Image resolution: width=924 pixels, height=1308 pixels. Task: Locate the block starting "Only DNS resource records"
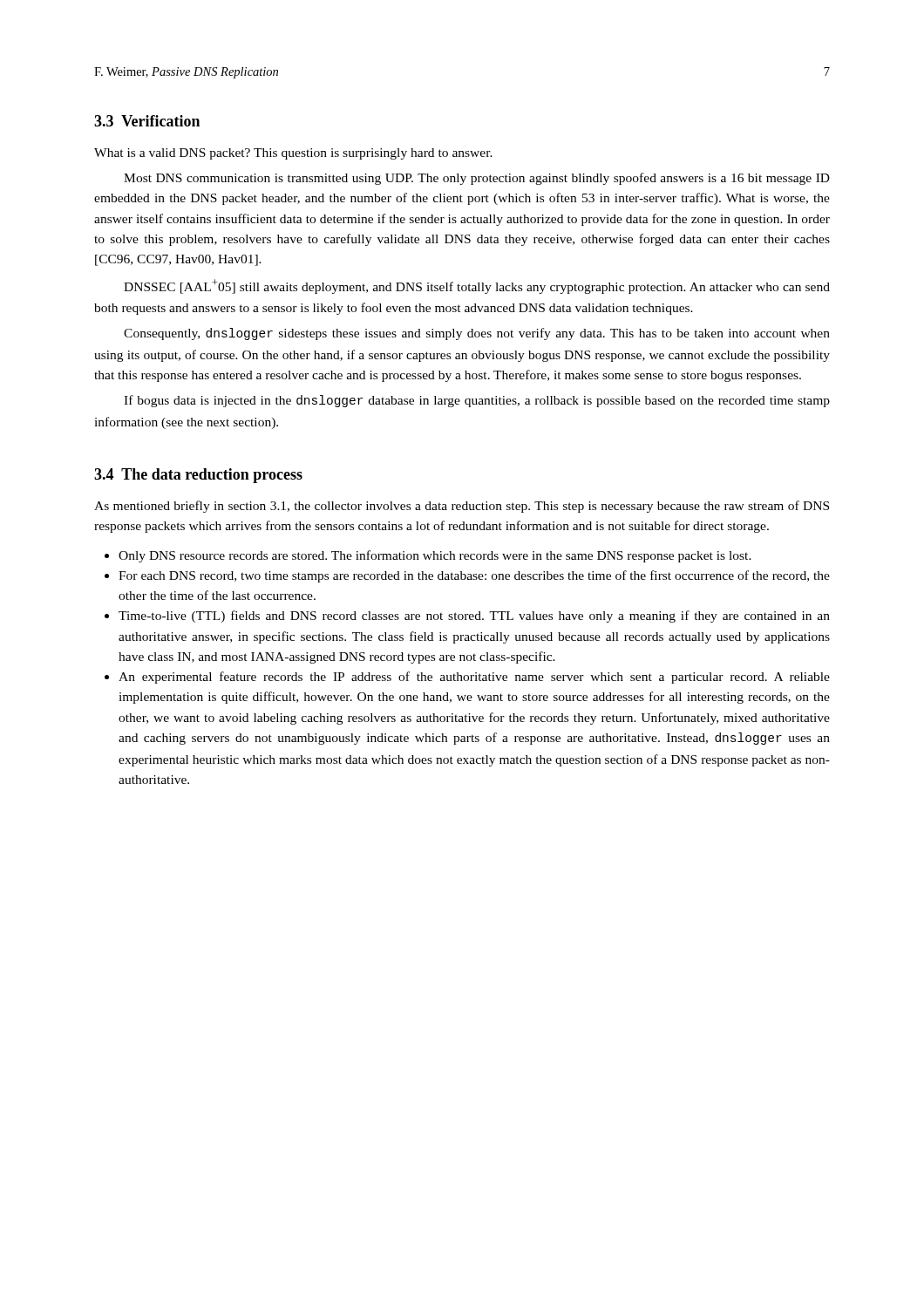click(474, 555)
